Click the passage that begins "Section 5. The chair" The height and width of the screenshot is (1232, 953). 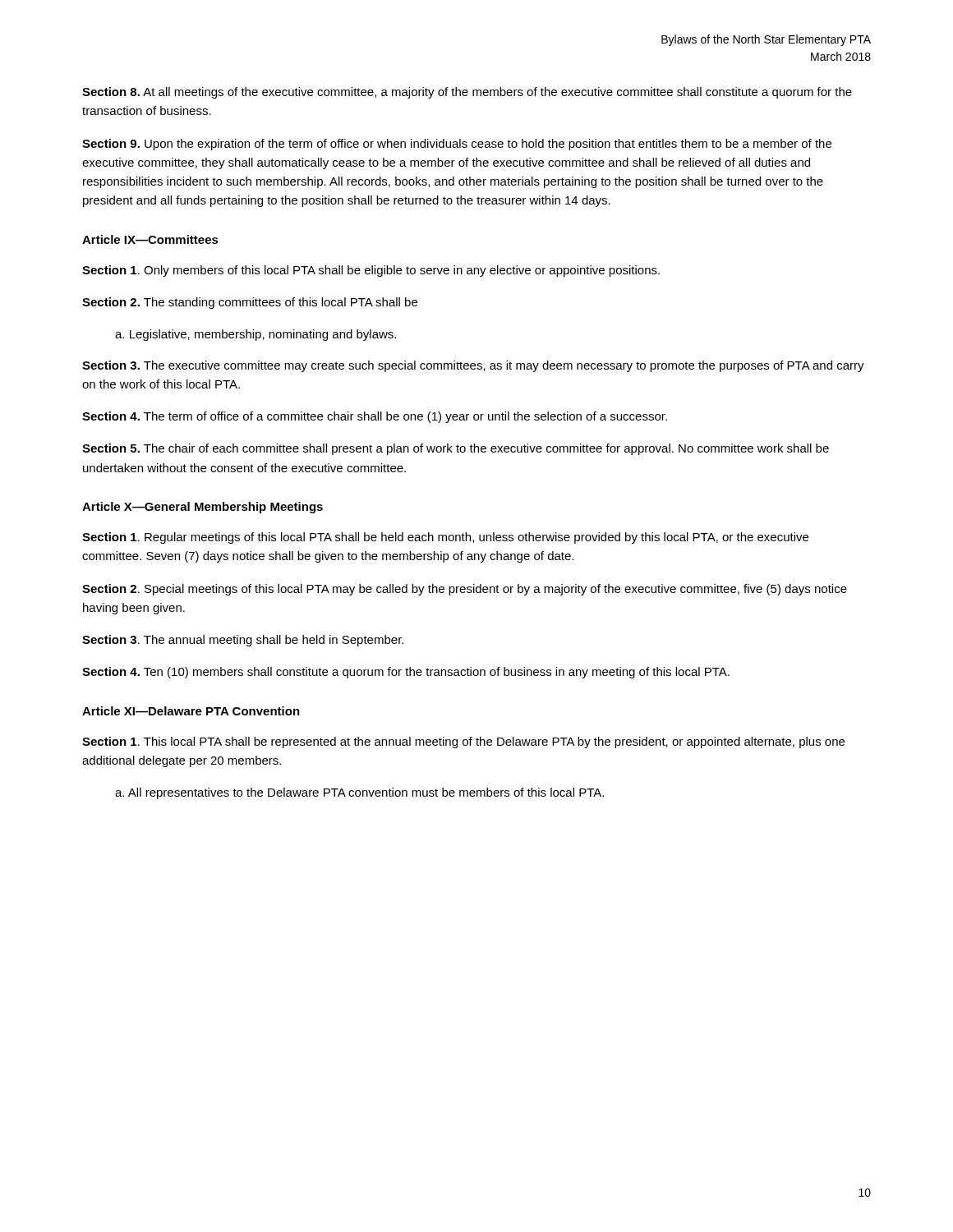456,458
